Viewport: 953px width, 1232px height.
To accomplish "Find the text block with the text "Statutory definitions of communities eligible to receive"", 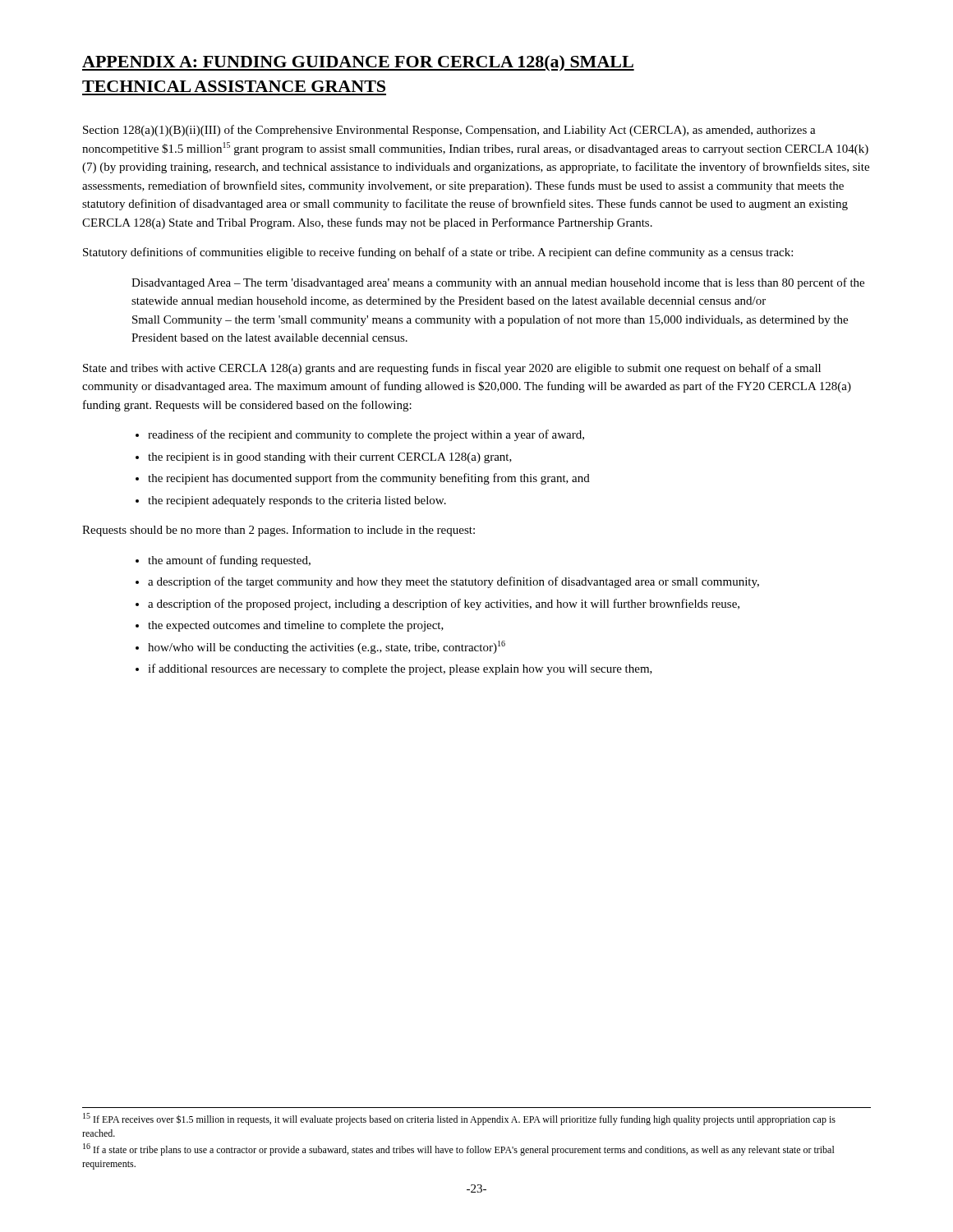I will tap(438, 252).
